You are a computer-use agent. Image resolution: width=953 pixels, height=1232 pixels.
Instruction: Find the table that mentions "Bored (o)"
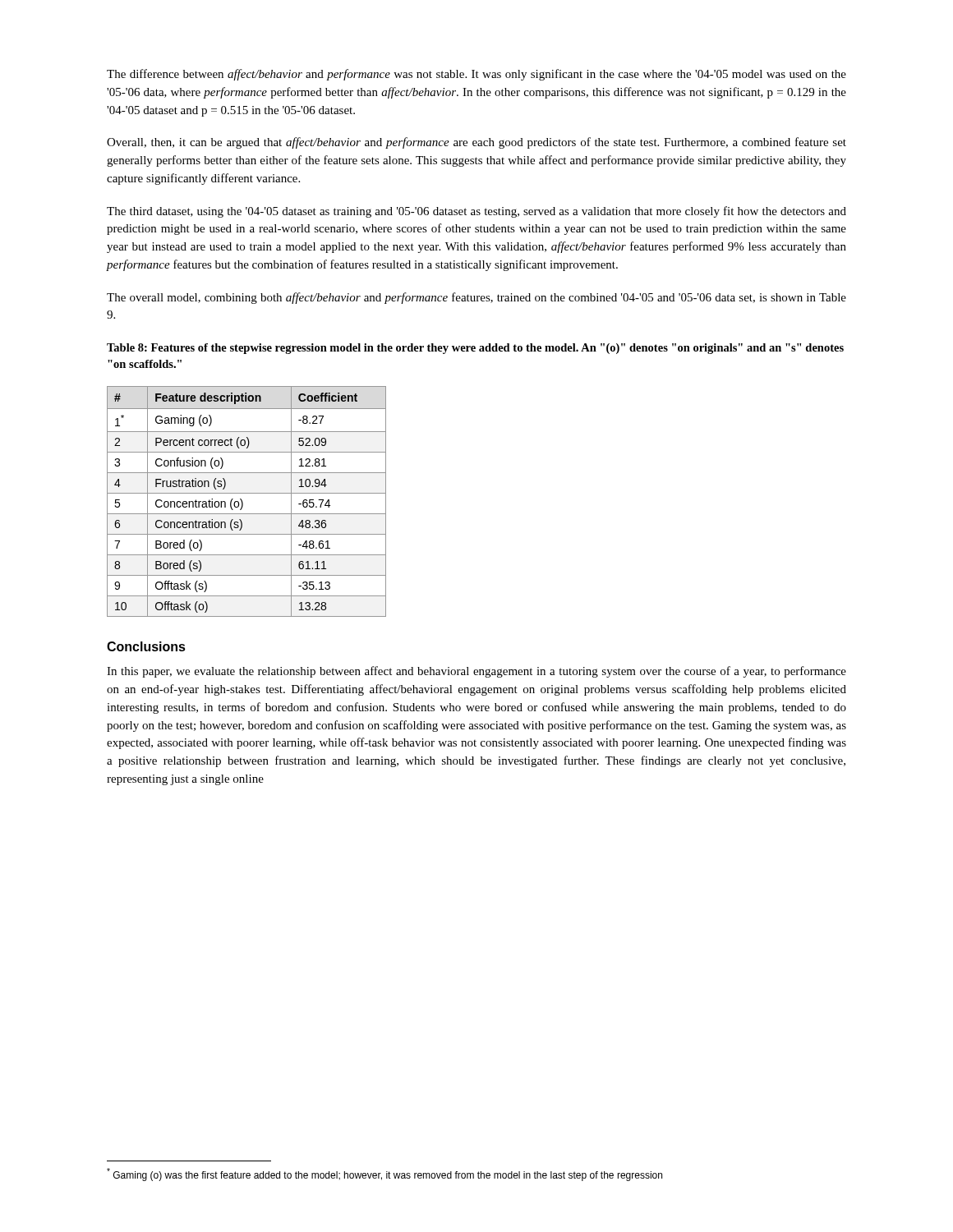coord(476,501)
